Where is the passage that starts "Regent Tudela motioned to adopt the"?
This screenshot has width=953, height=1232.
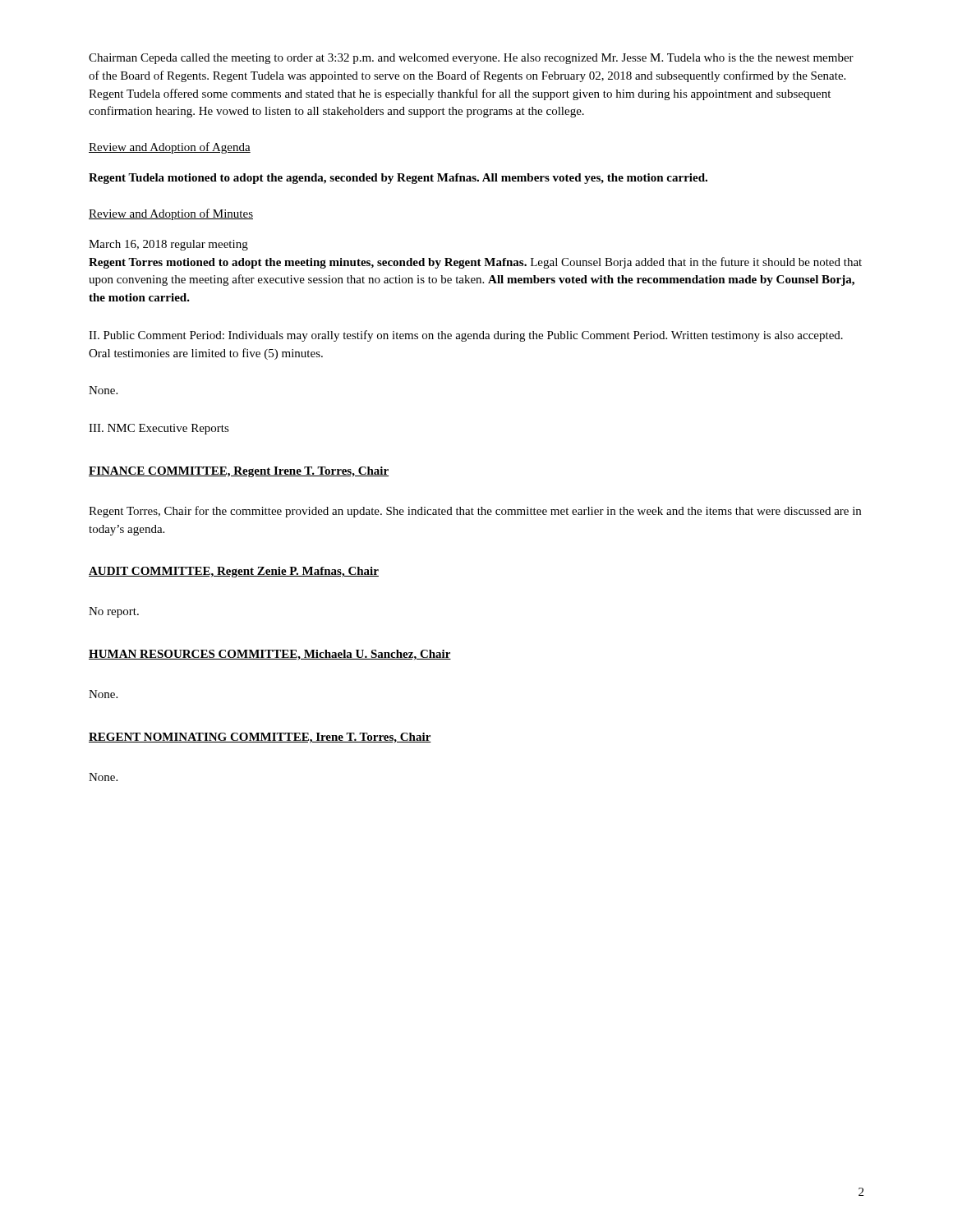(398, 177)
